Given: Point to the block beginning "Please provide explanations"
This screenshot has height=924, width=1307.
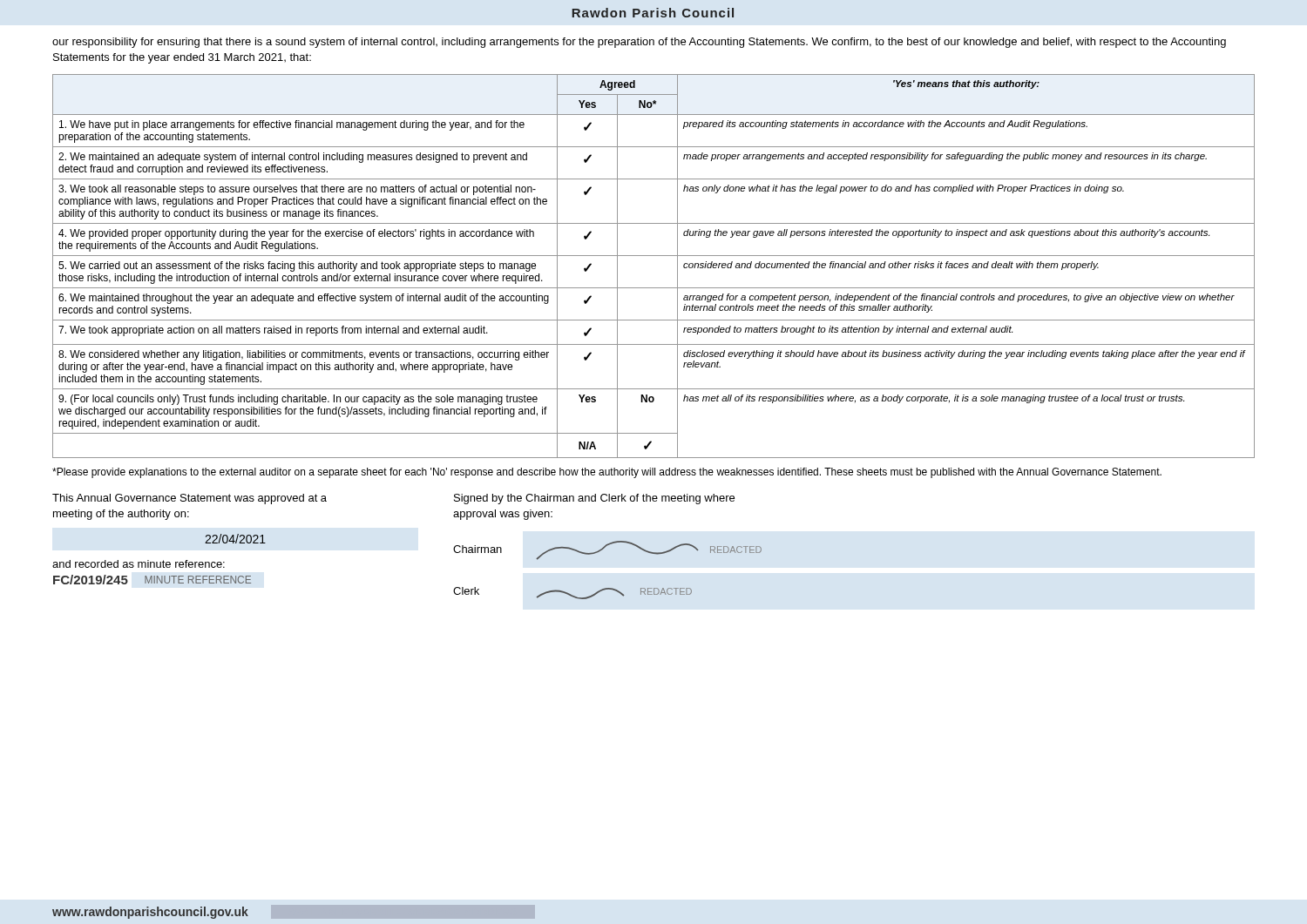Looking at the screenshot, I should point(607,472).
